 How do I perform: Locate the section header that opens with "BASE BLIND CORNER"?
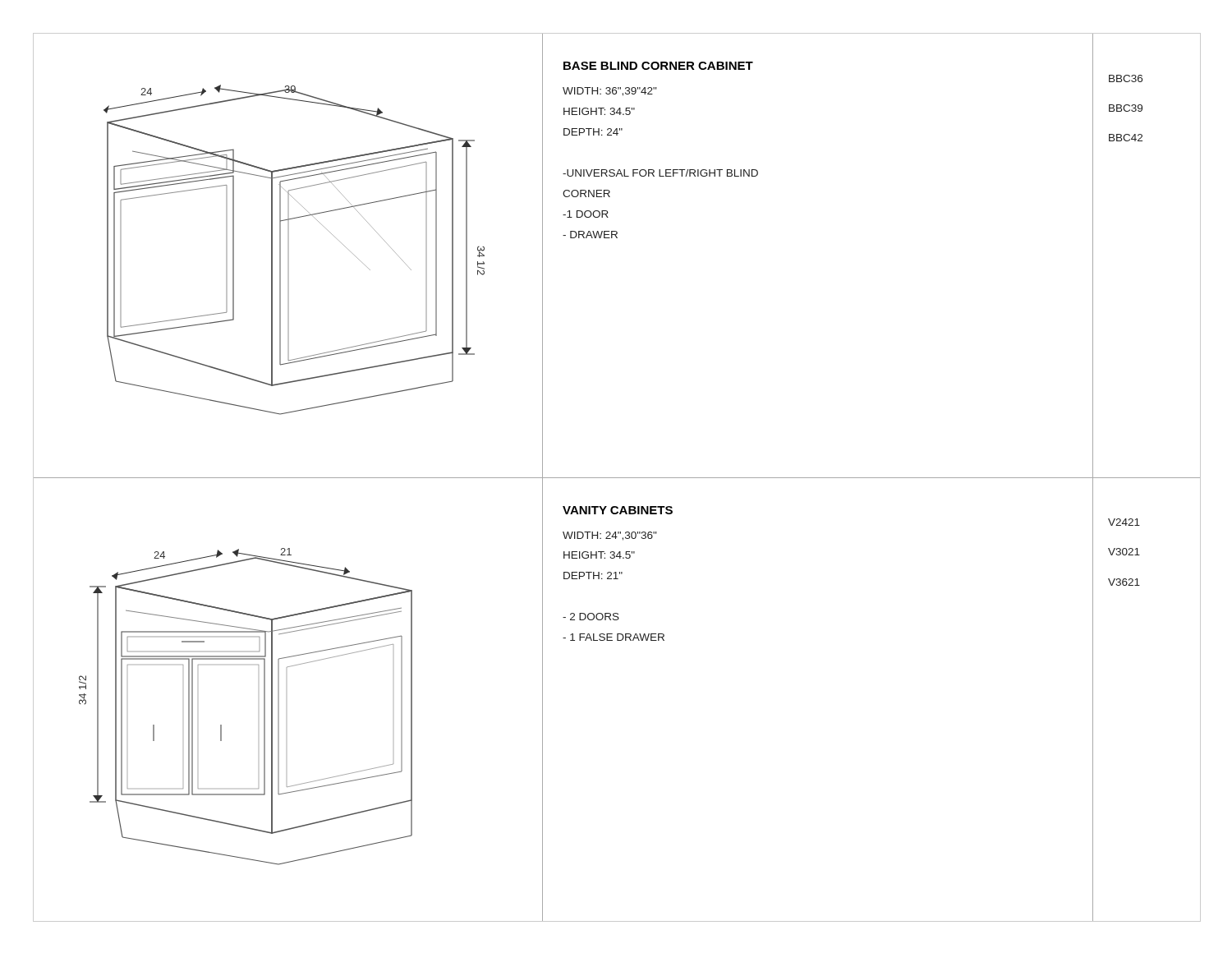658,65
